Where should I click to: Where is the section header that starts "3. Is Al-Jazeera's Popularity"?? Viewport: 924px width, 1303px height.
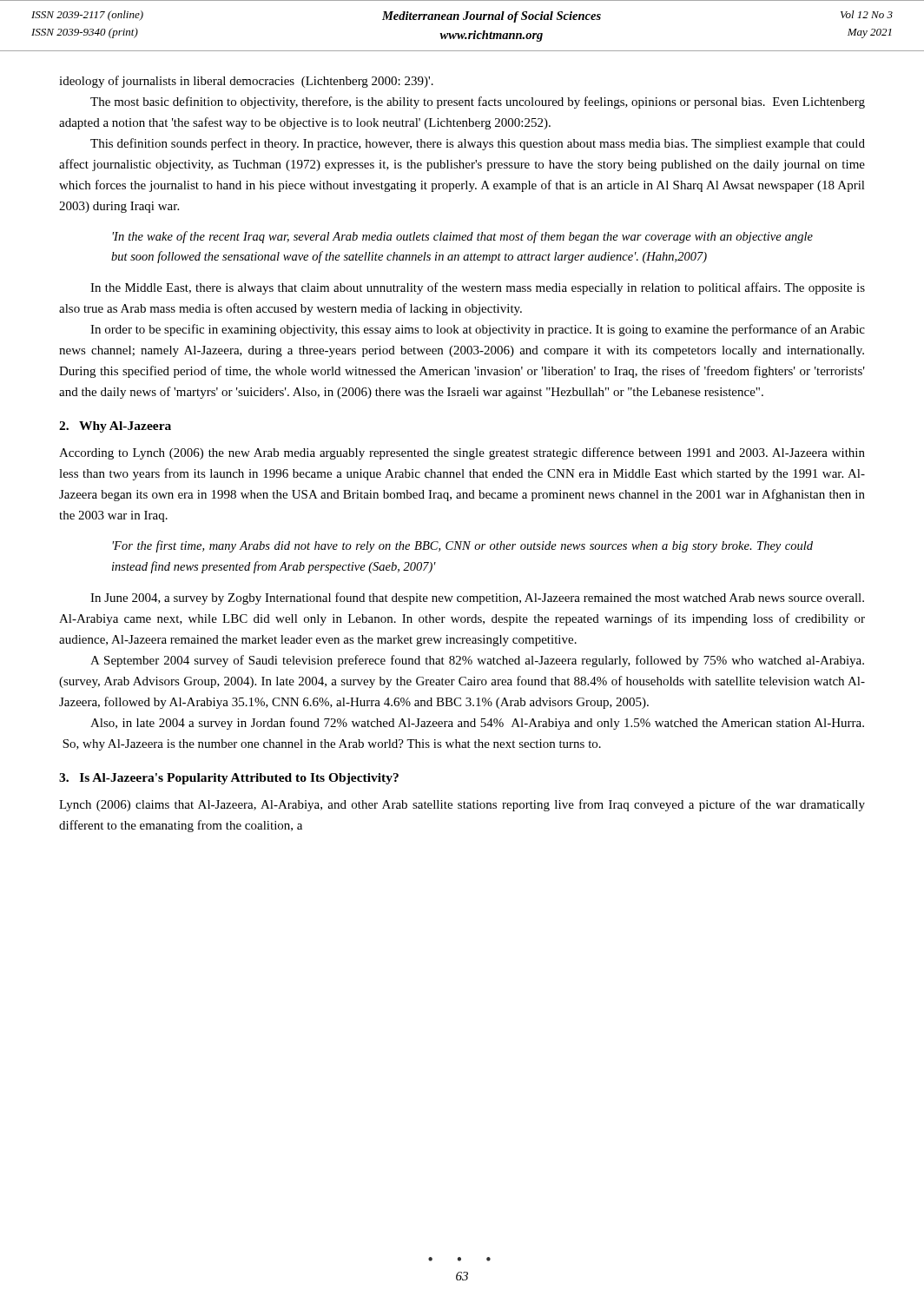(x=229, y=779)
